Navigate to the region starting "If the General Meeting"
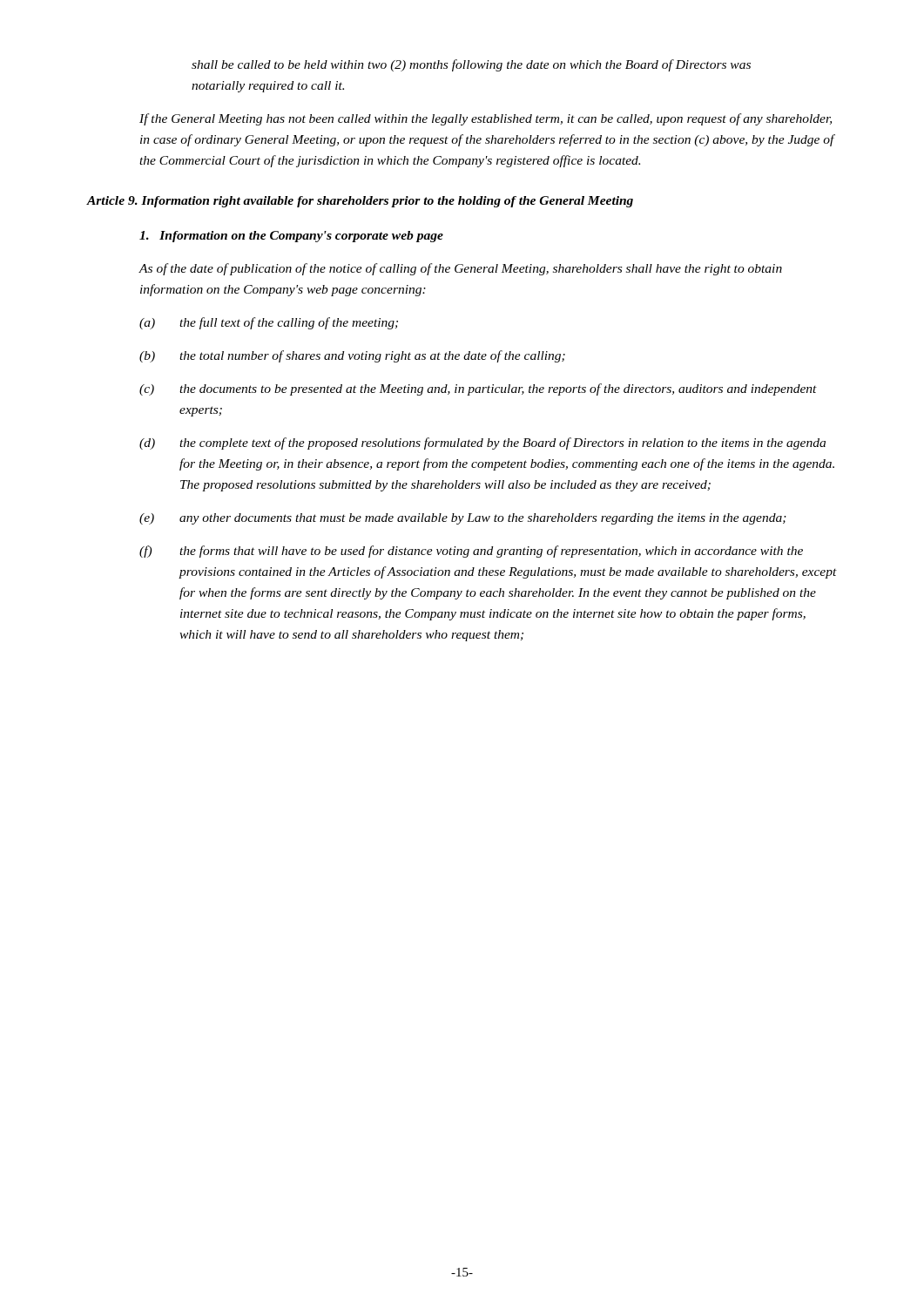Screen dimensions: 1307x924 coord(488,139)
